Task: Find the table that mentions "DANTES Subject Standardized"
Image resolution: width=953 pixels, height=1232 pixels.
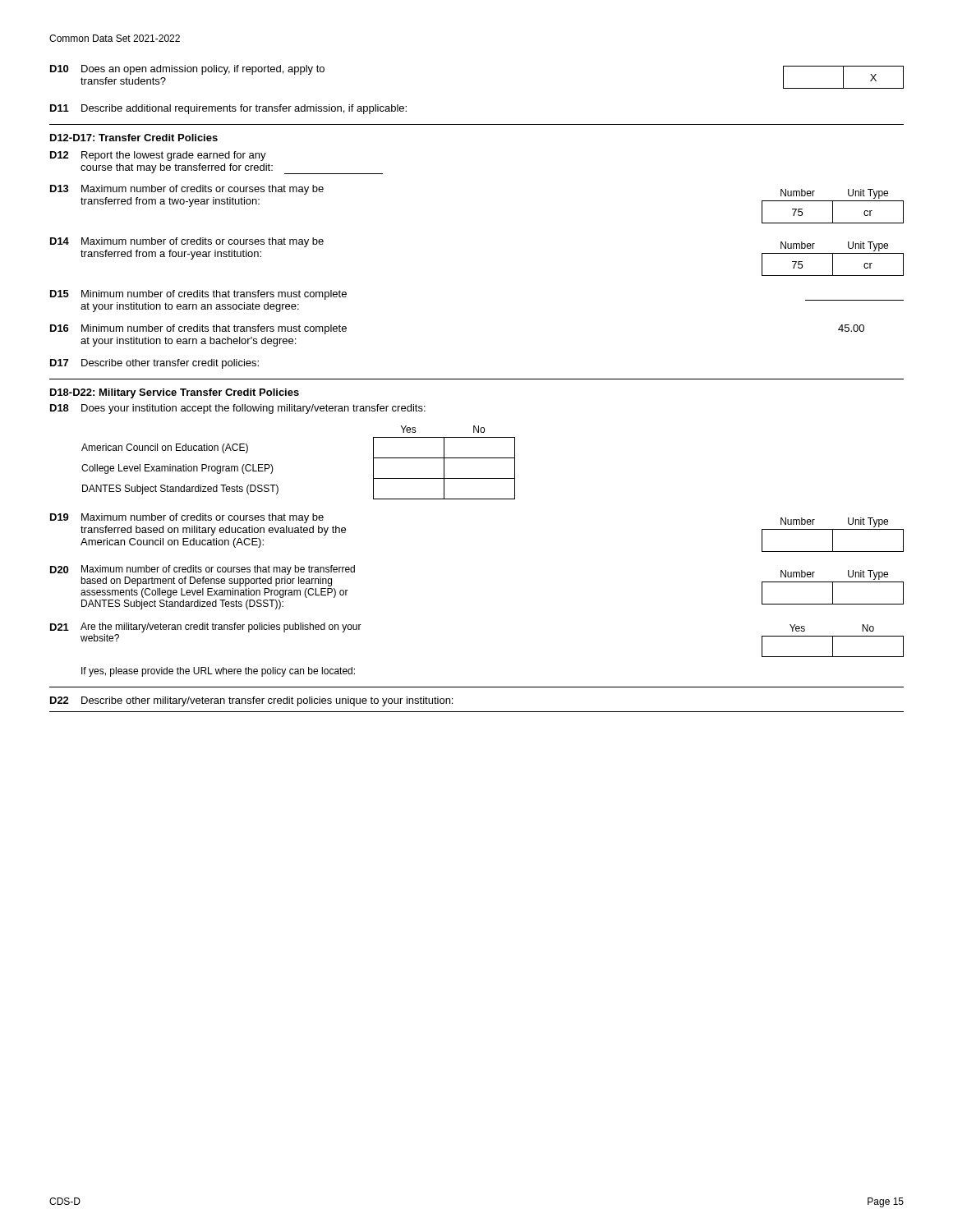Action: click(492, 461)
